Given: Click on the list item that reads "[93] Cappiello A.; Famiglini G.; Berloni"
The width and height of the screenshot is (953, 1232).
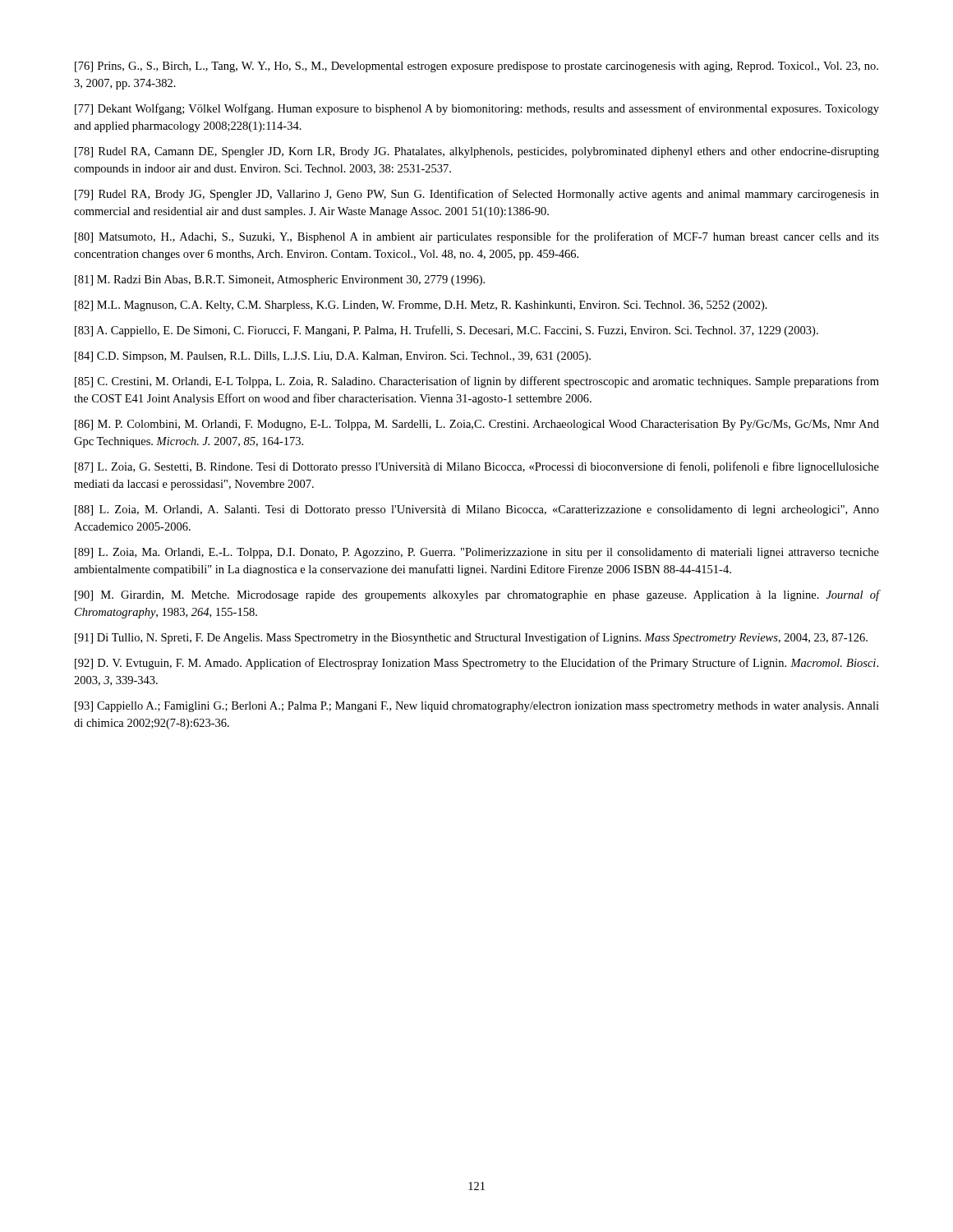Looking at the screenshot, I should pos(476,714).
